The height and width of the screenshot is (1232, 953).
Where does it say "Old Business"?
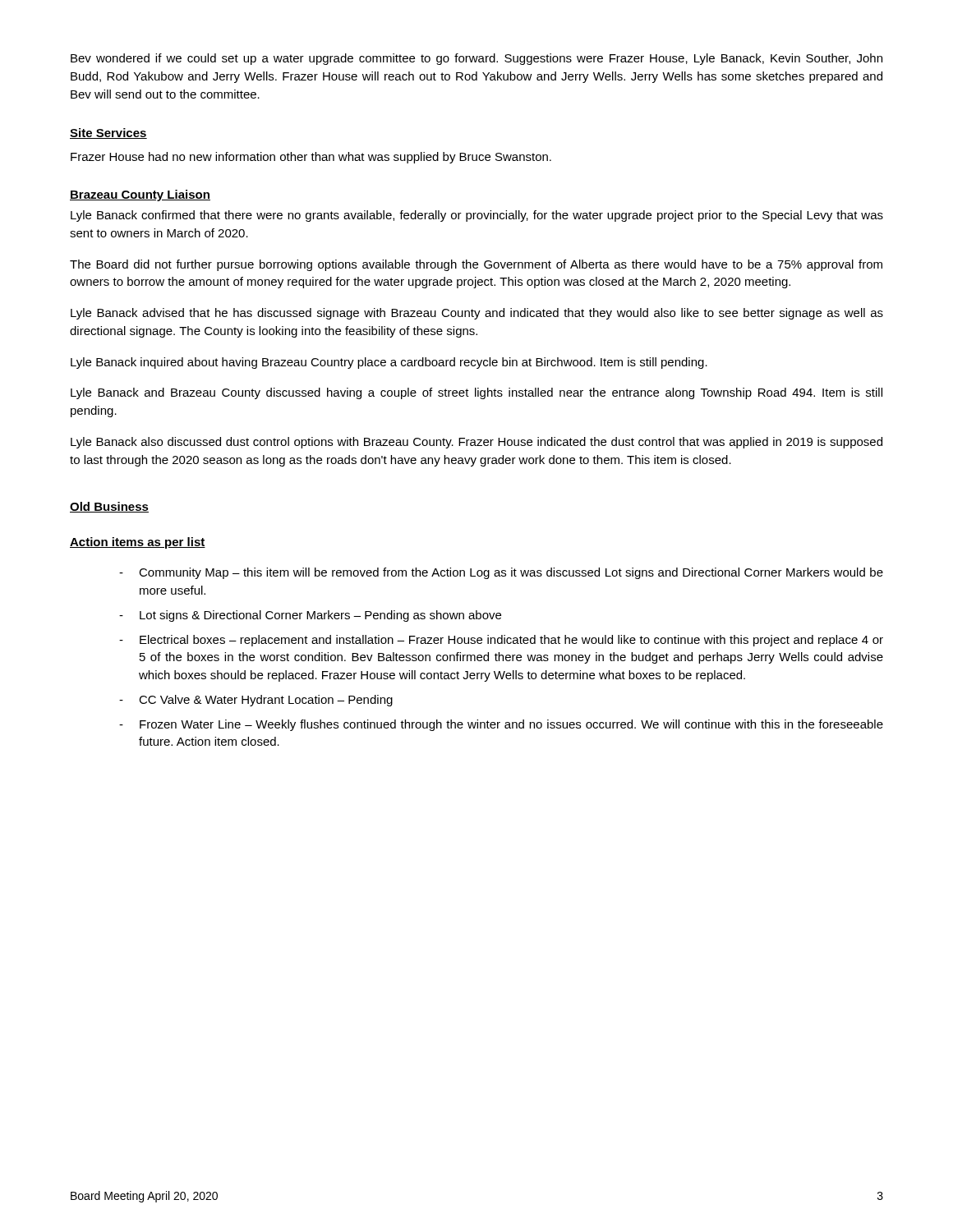click(x=109, y=507)
